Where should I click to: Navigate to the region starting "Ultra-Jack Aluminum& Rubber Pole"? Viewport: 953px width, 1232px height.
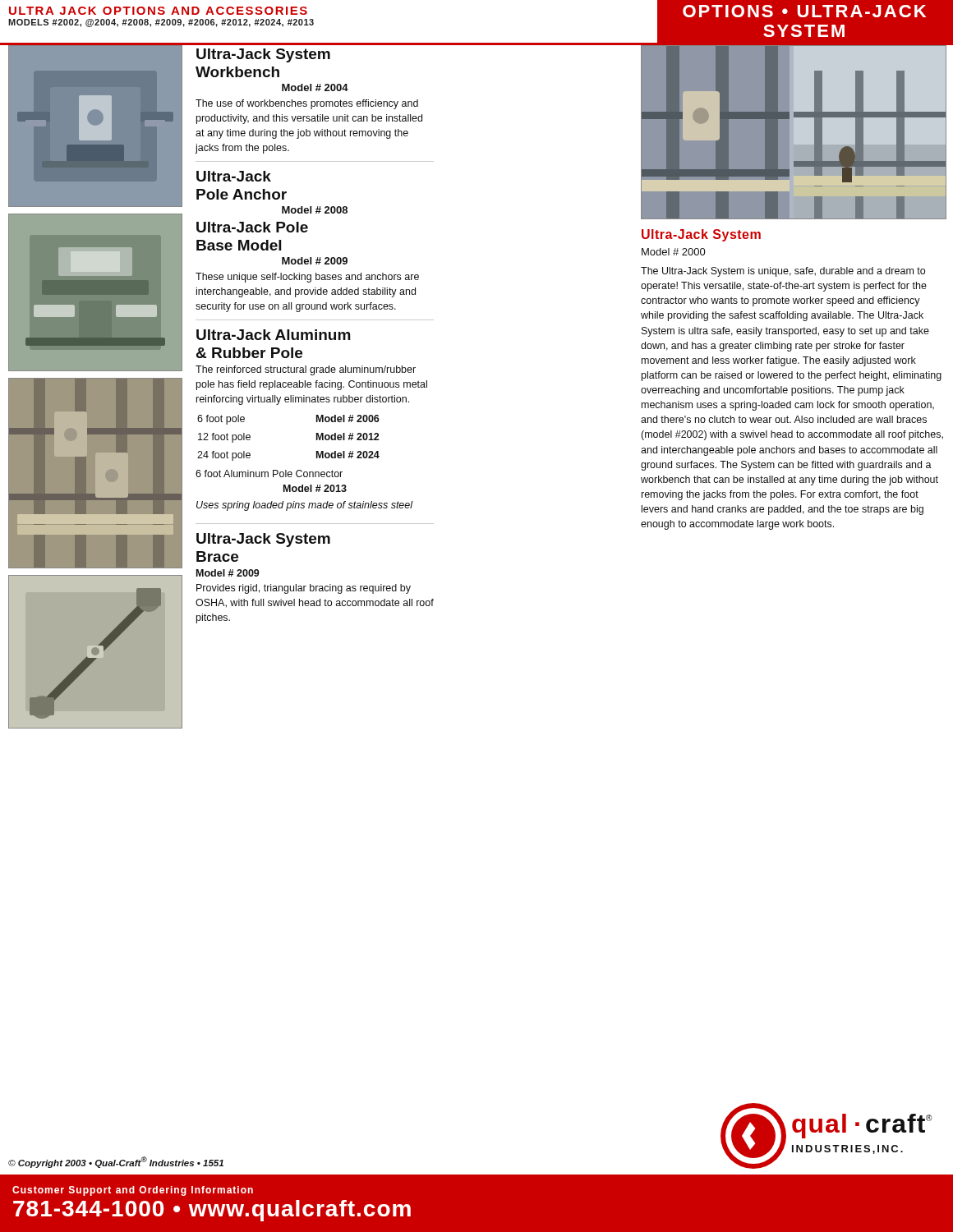click(273, 344)
